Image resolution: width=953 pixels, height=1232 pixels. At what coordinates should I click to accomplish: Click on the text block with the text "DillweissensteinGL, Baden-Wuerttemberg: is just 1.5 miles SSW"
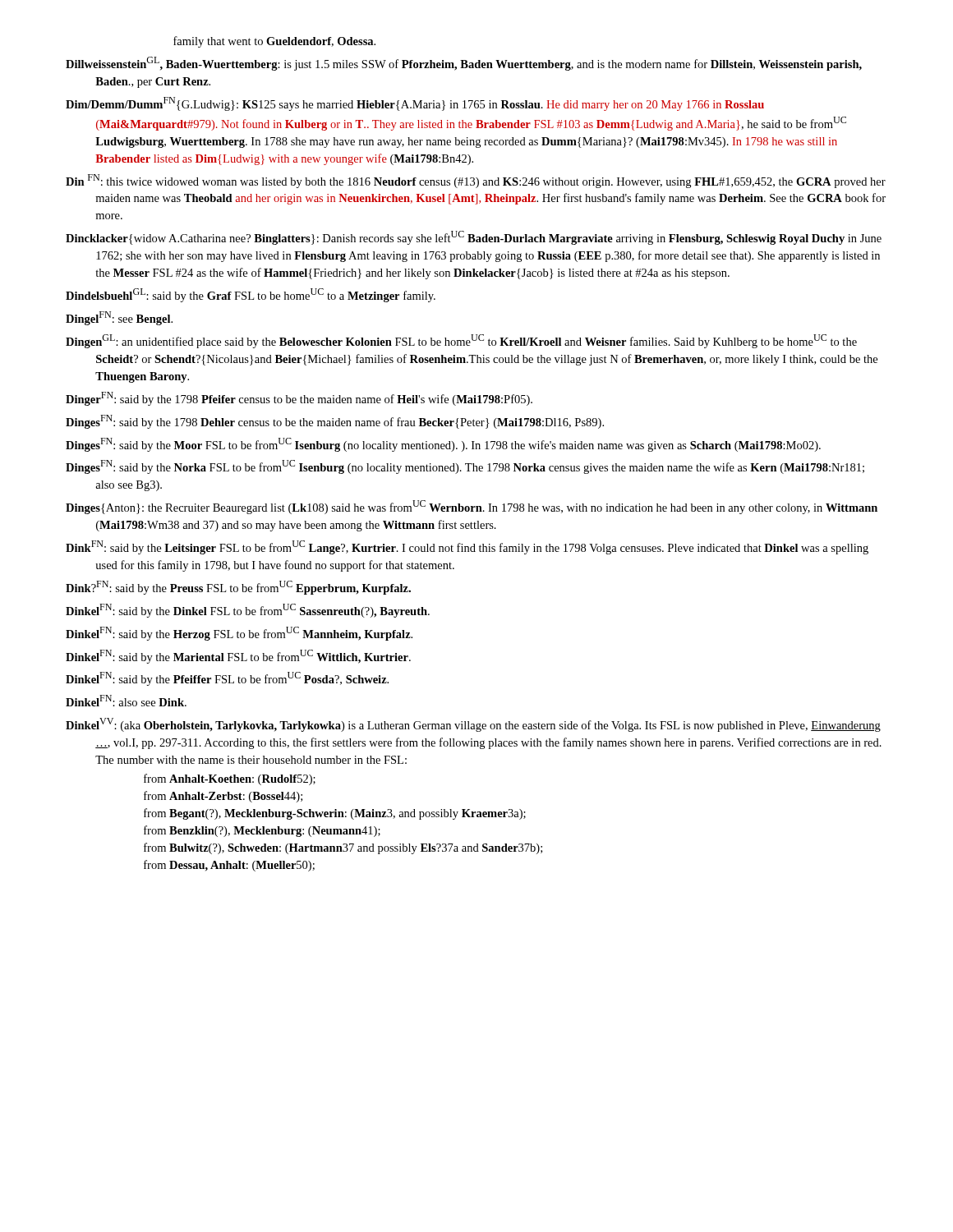pyautogui.click(x=464, y=71)
